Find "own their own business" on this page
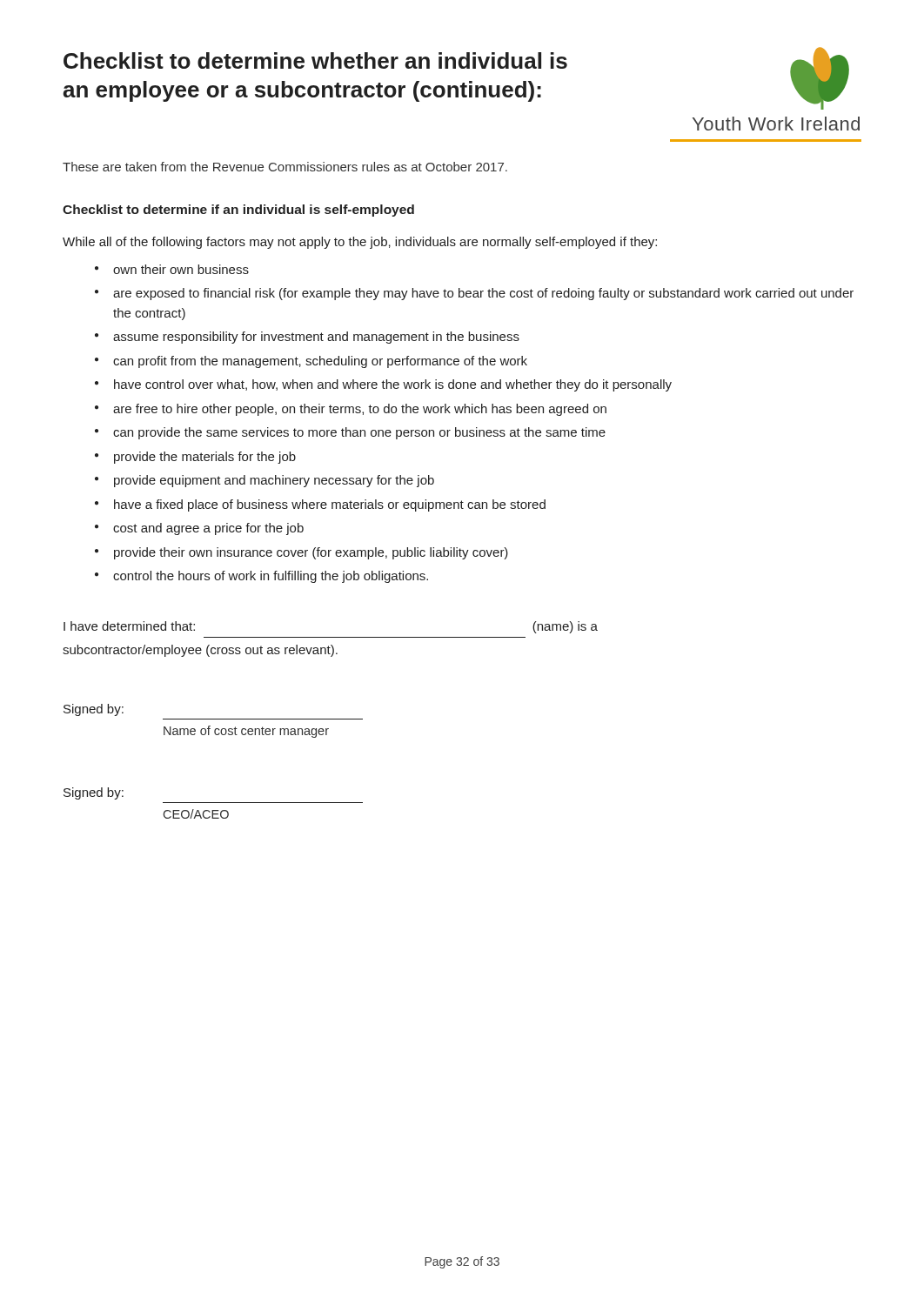This screenshot has width=924, height=1305. tap(181, 269)
